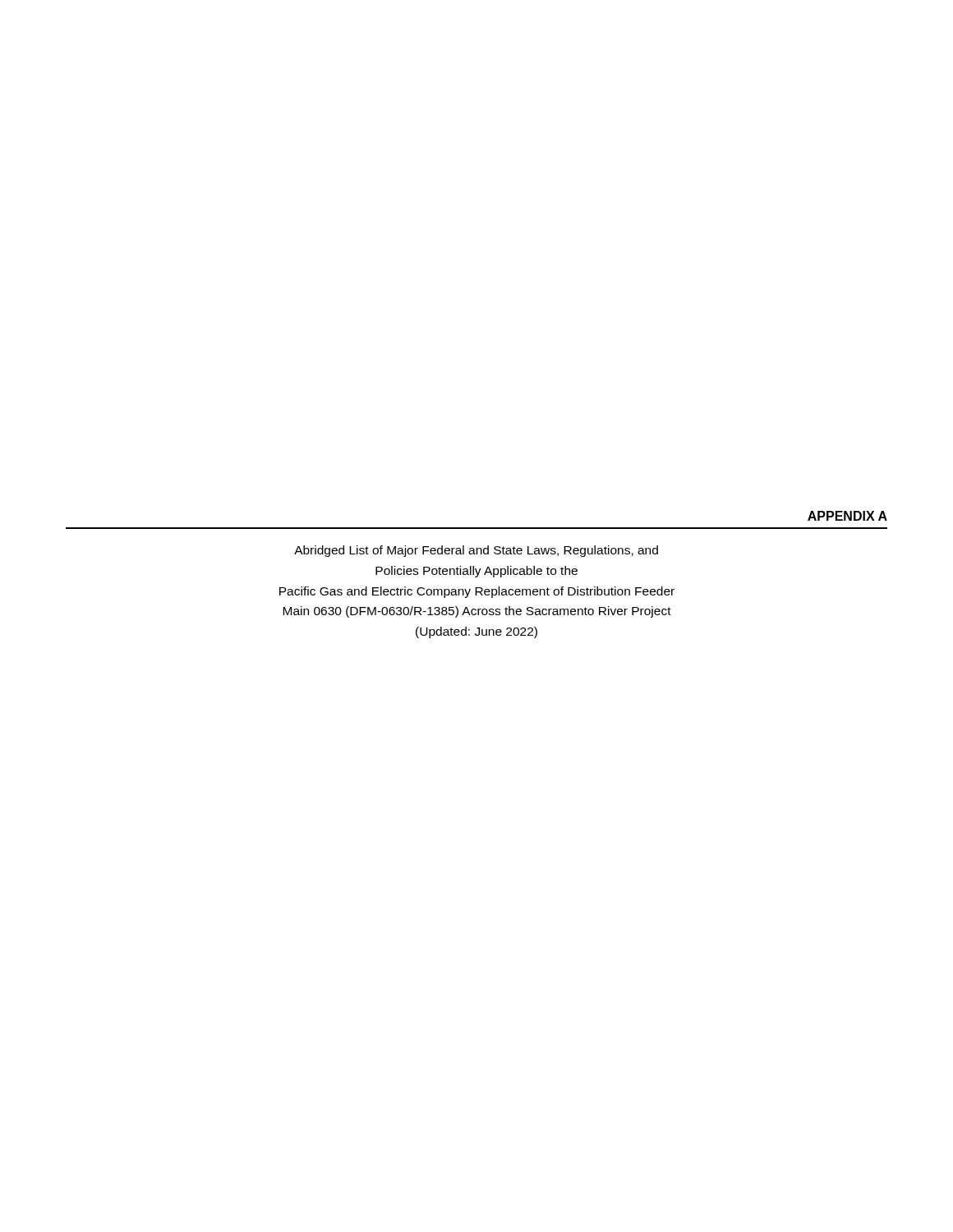The width and height of the screenshot is (953, 1232).
Task: Where does it say "APPENDIX A"?
Action: [x=847, y=516]
